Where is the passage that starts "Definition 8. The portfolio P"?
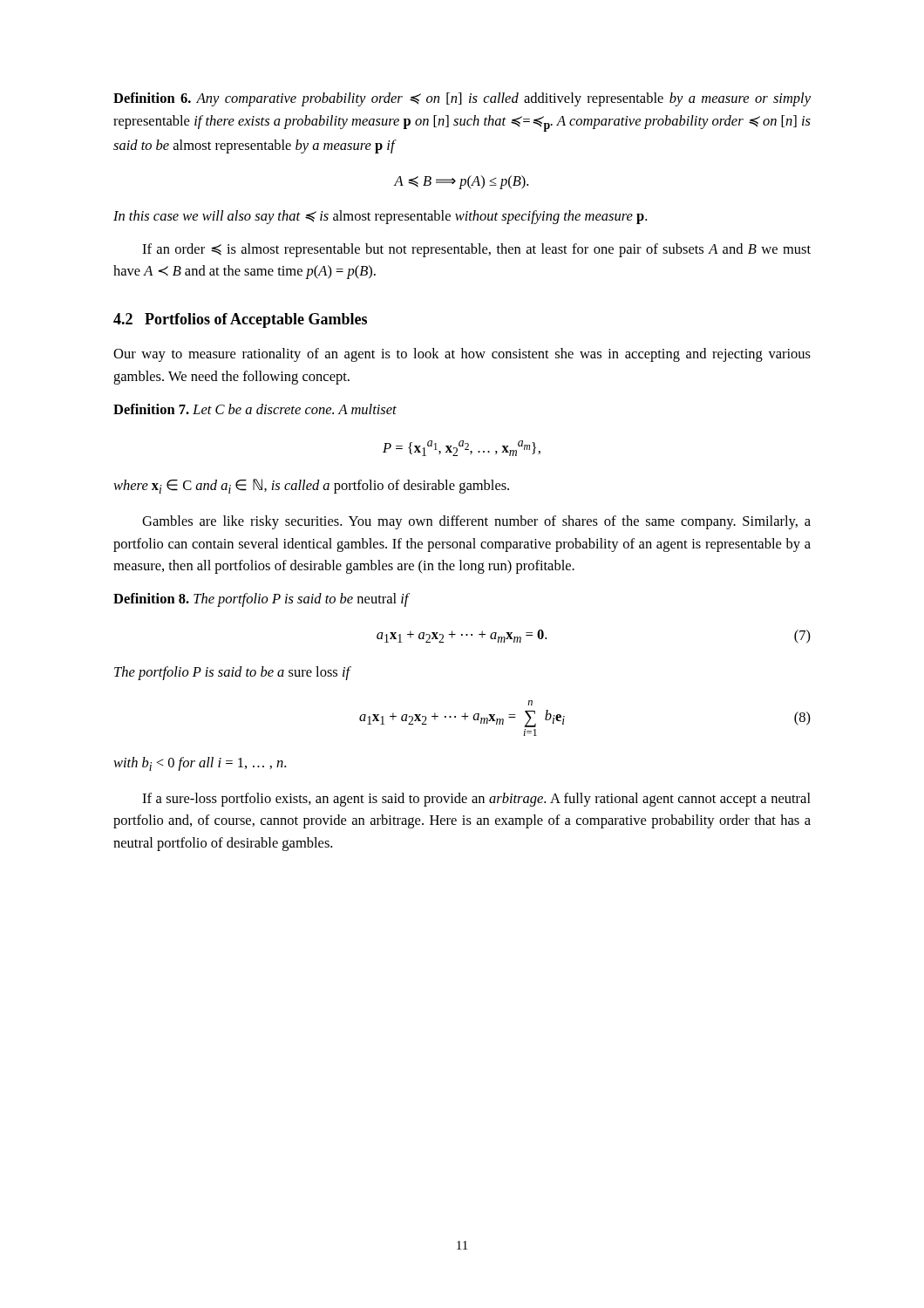Screen dimensions: 1308x924 point(262,600)
